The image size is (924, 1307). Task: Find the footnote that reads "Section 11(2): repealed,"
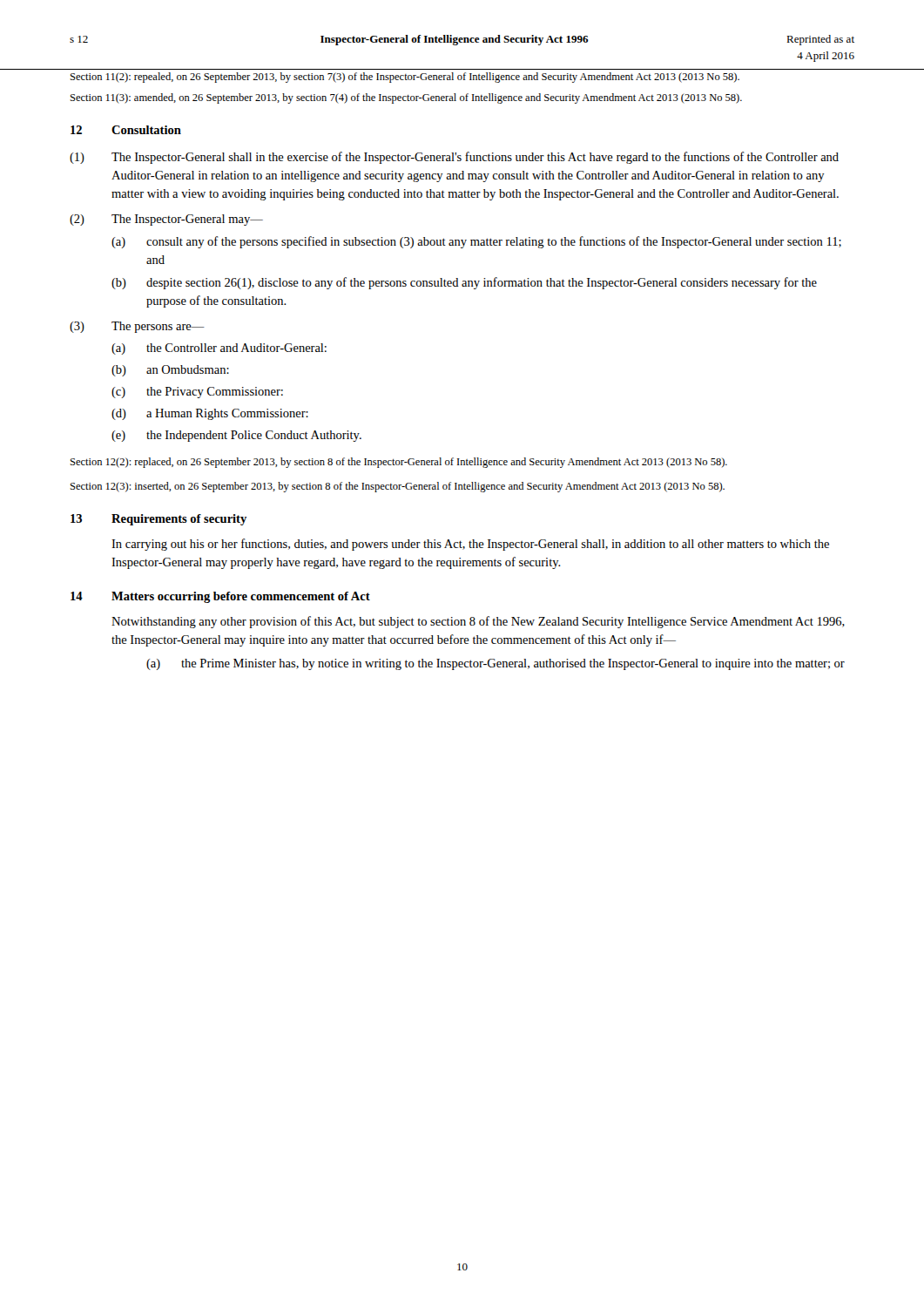405,77
